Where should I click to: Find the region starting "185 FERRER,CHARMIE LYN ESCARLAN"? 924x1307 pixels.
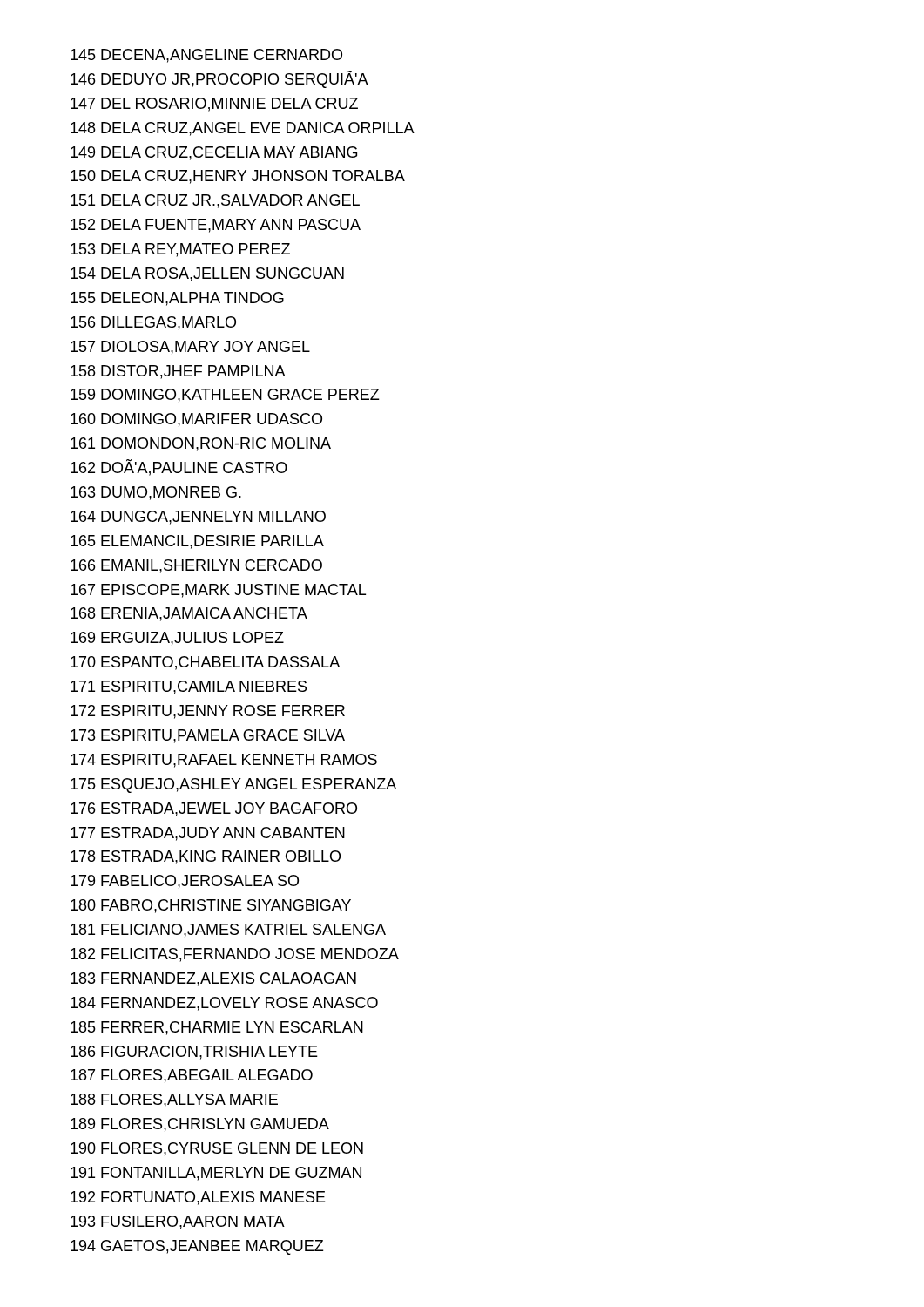click(217, 1027)
